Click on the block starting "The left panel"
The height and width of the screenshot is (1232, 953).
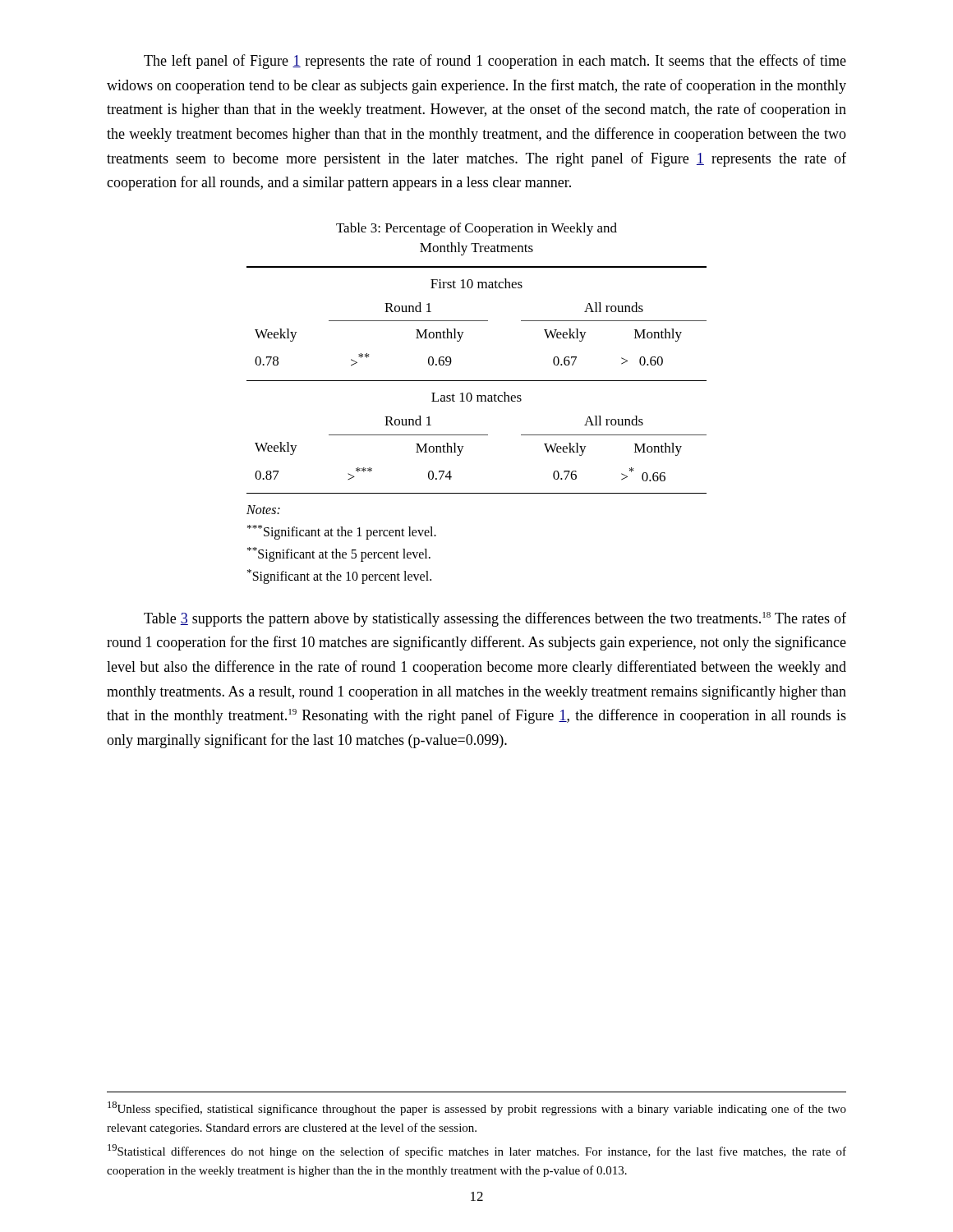(x=476, y=122)
